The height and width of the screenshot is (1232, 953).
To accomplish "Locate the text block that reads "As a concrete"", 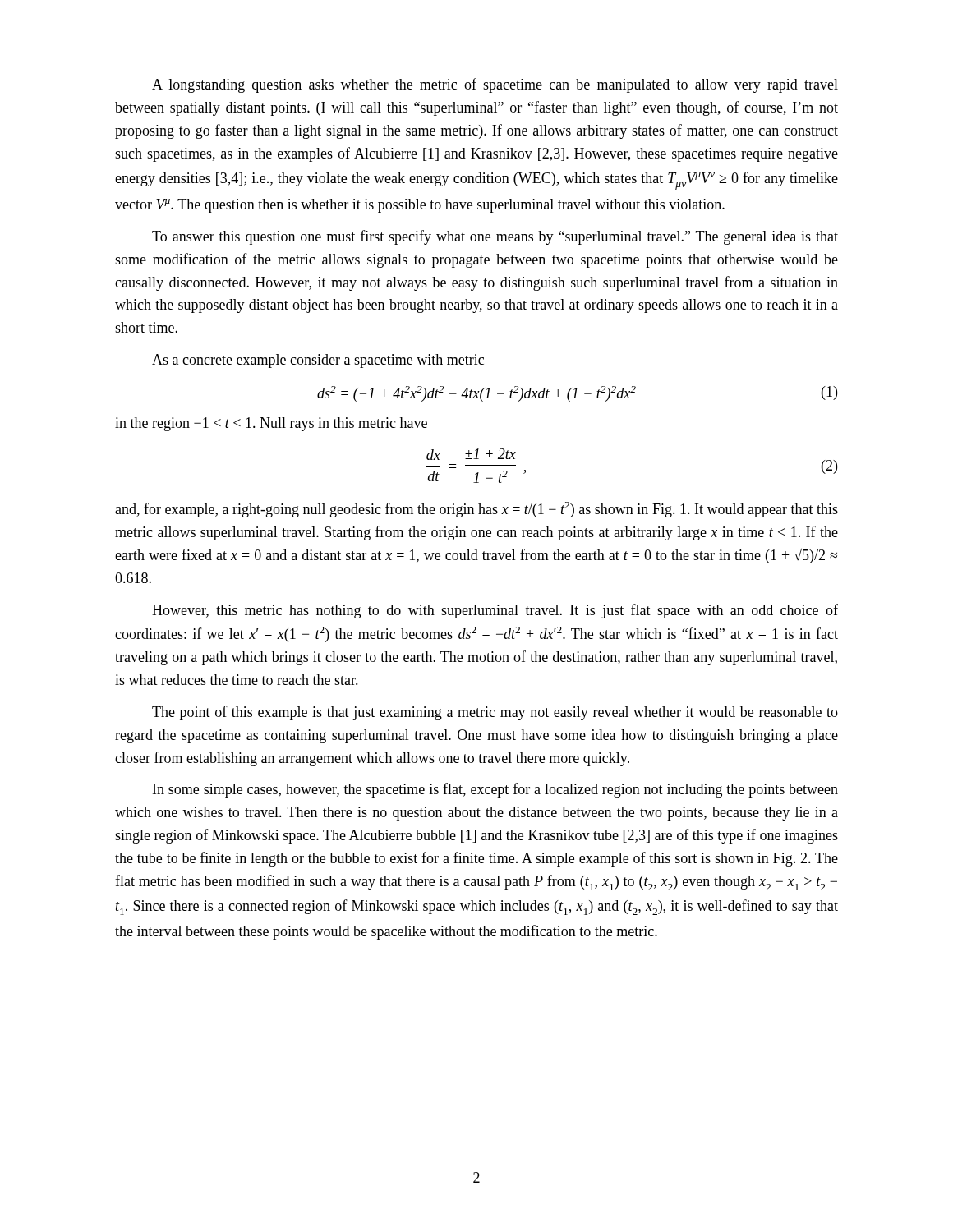I will [476, 360].
